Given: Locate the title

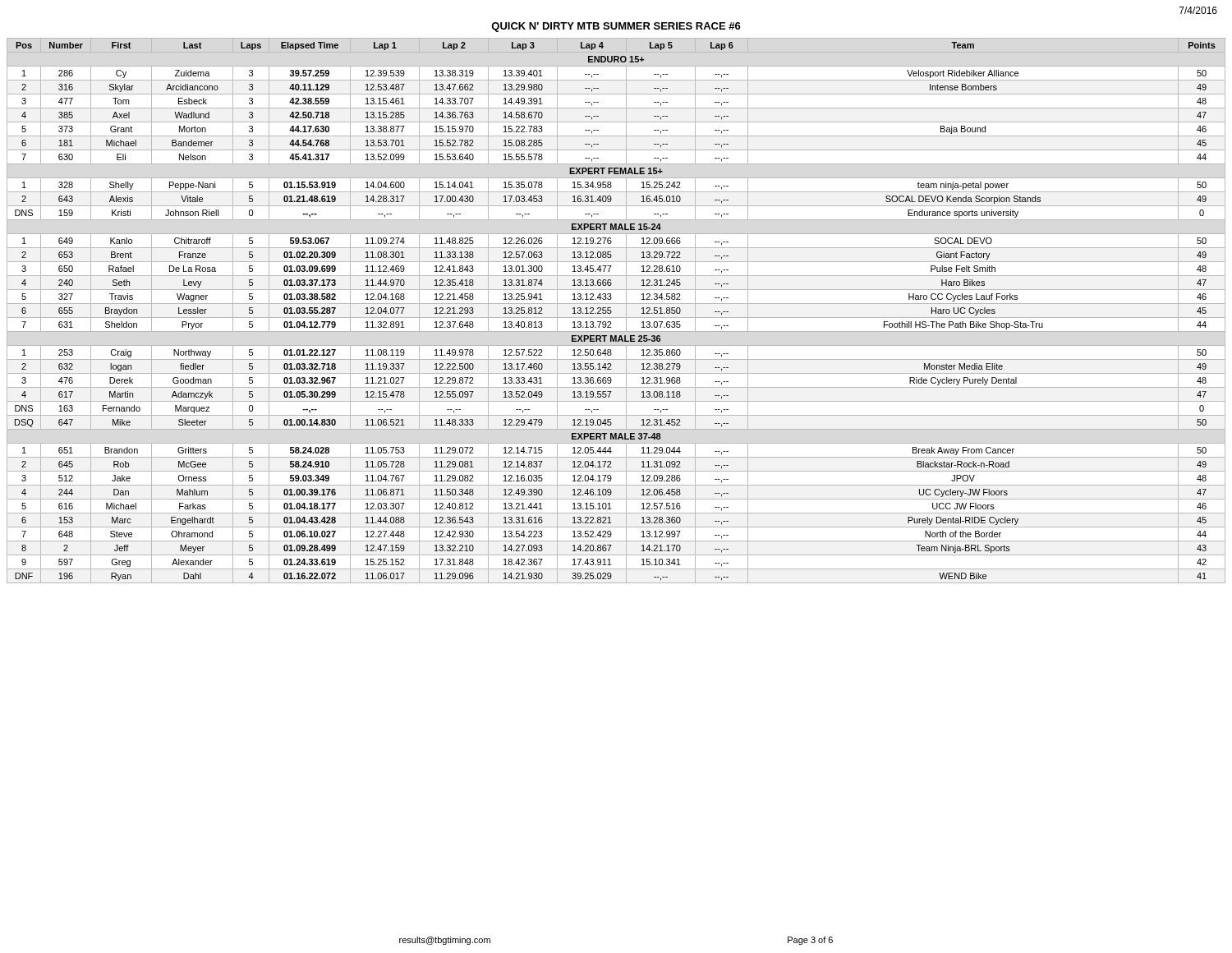Looking at the screenshot, I should coord(616,26).
